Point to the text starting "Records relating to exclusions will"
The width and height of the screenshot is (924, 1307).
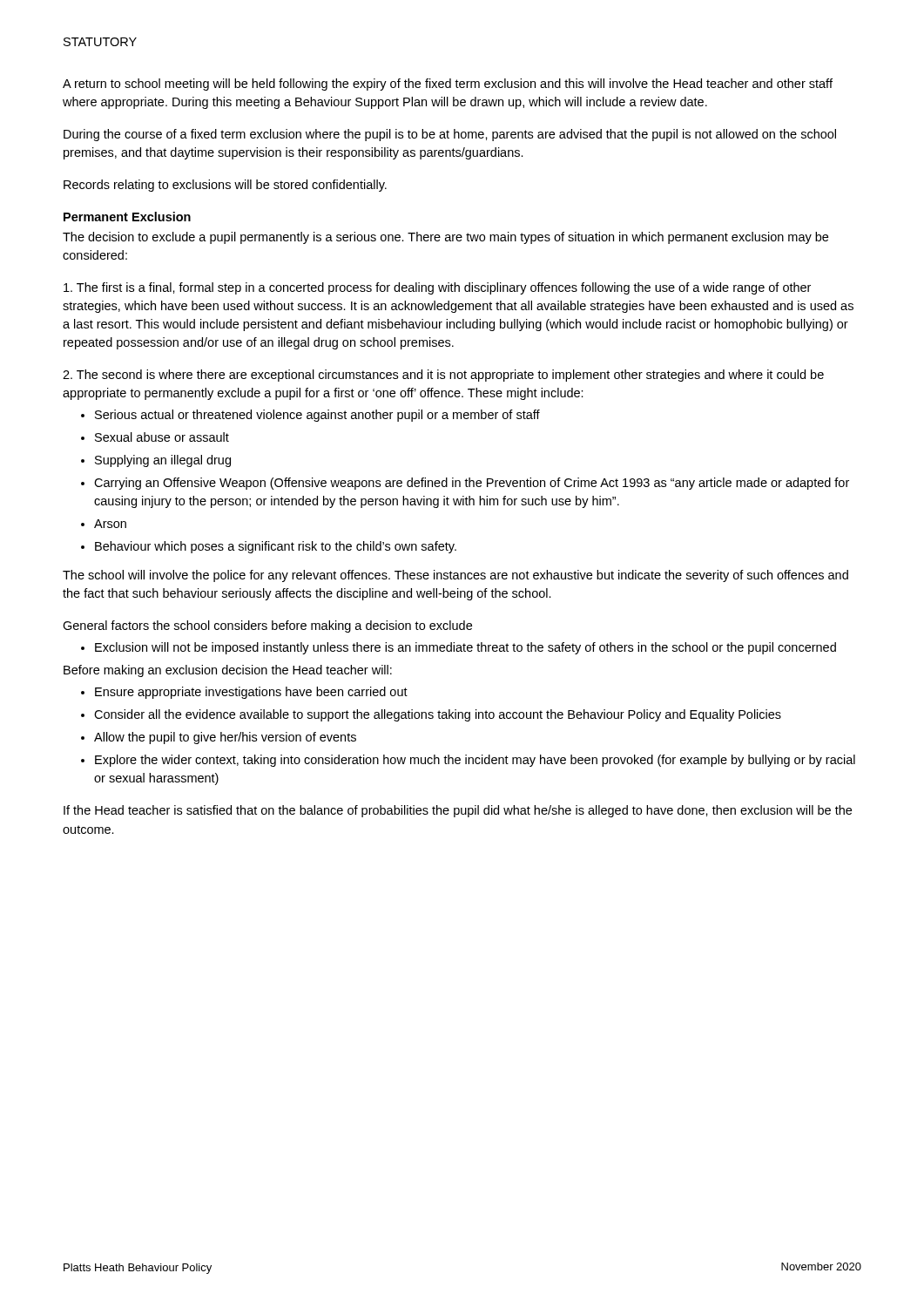[x=225, y=186]
